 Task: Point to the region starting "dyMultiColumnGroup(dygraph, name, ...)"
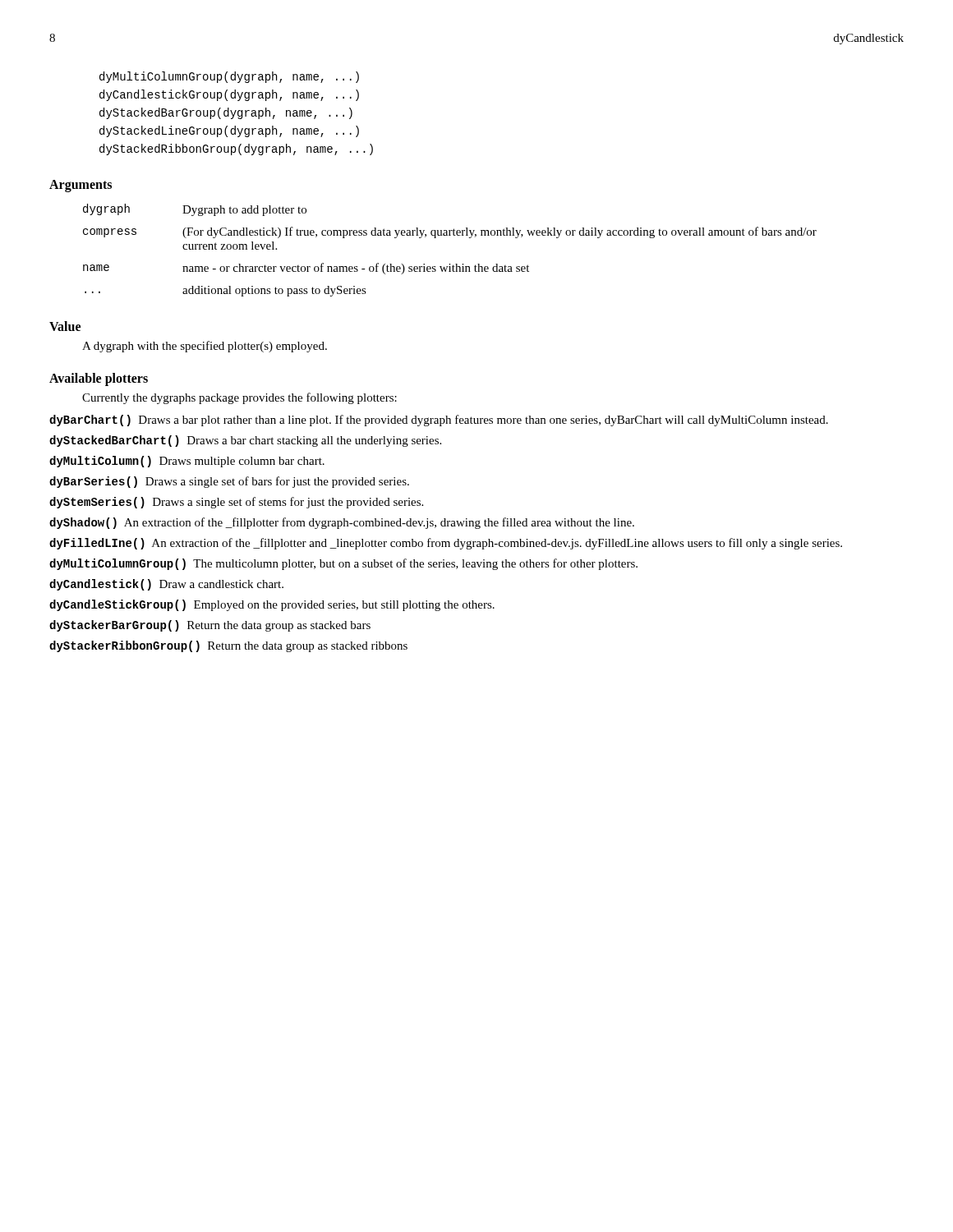[229, 77]
